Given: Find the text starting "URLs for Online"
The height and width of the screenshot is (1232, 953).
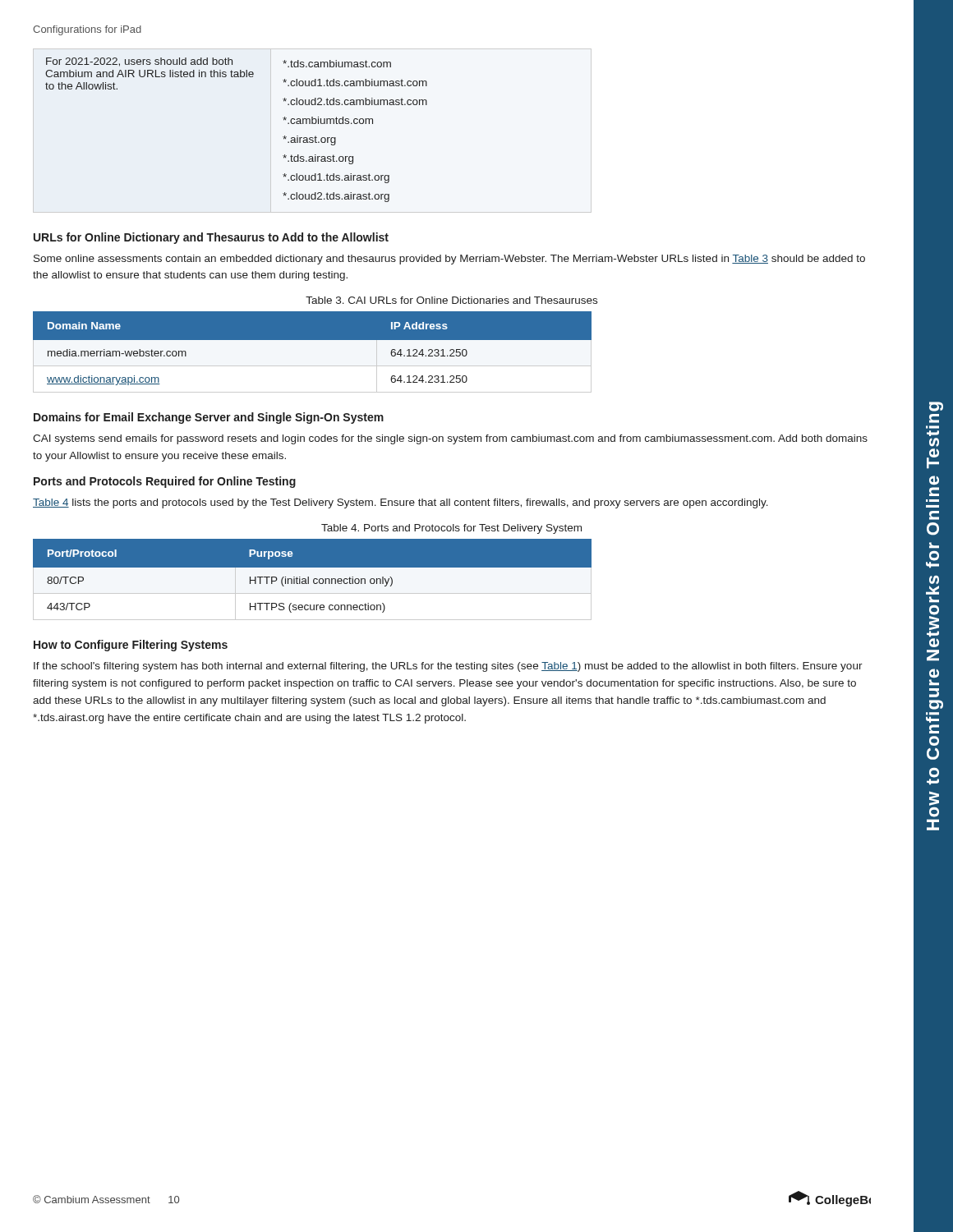Looking at the screenshot, I should (x=211, y=237).
